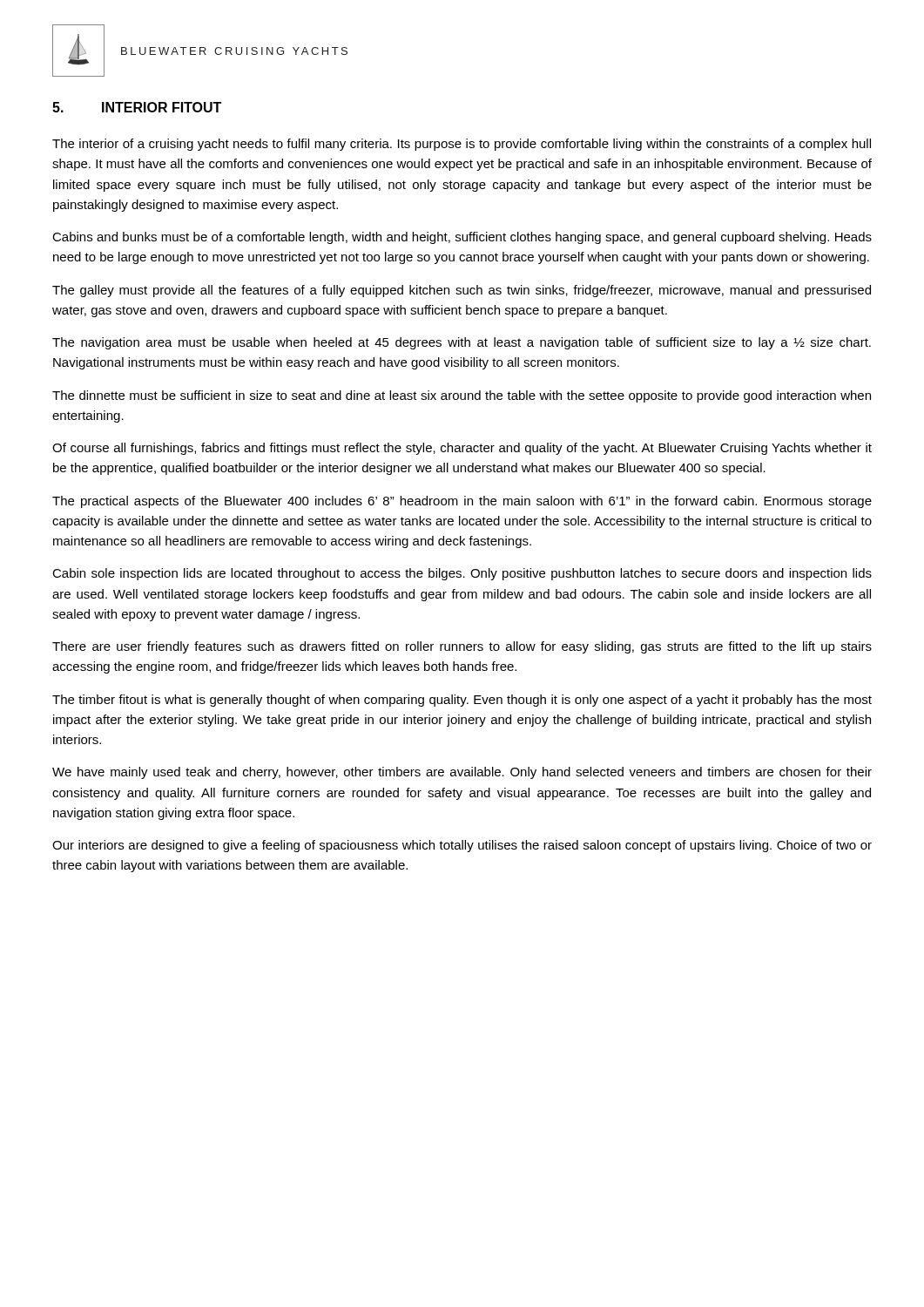Select the block starting "The dinnette must be sufficient in size"
This screenshot has width=924, height=1307.
462,405
